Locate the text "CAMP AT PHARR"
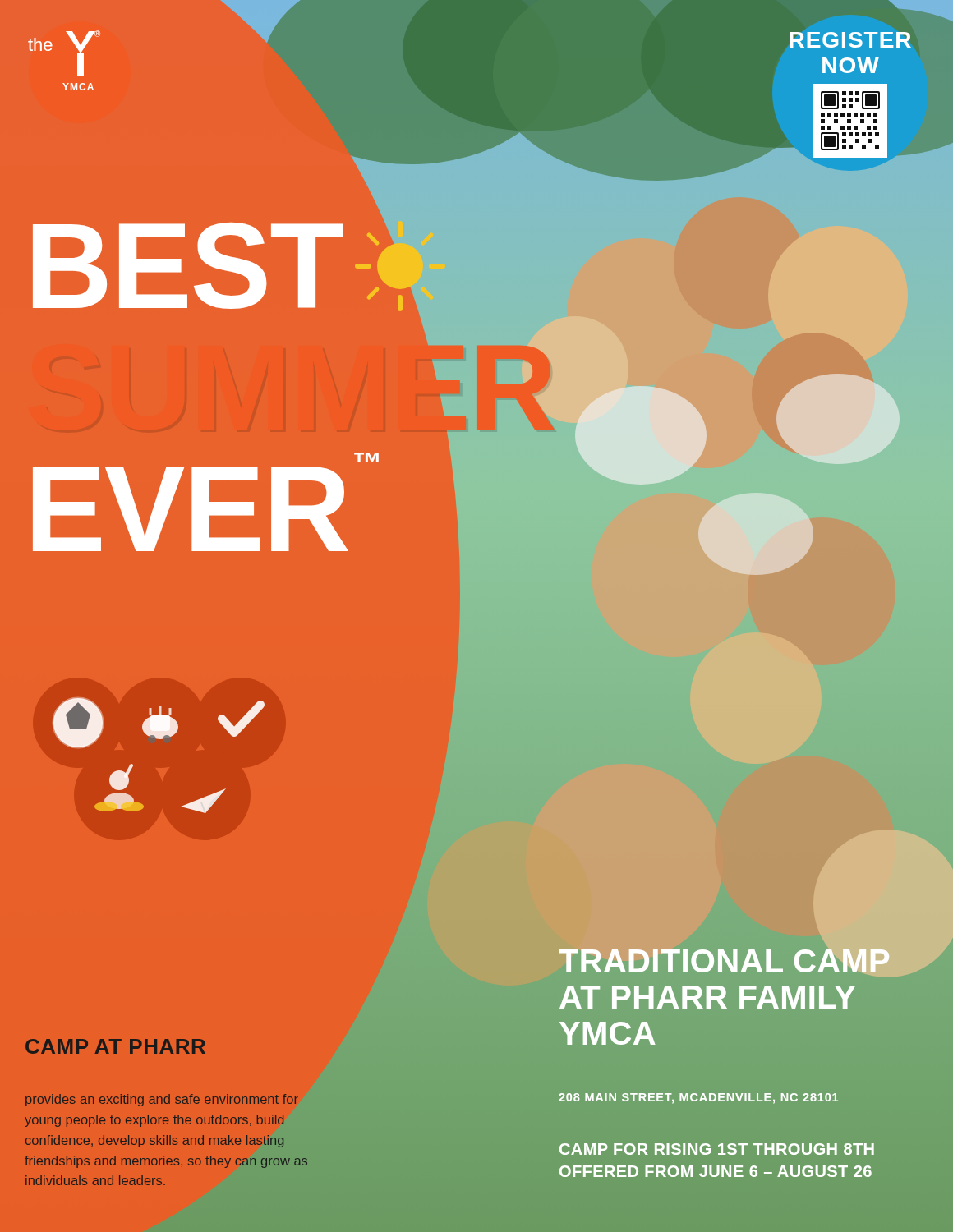 [x=116, y=1046]
